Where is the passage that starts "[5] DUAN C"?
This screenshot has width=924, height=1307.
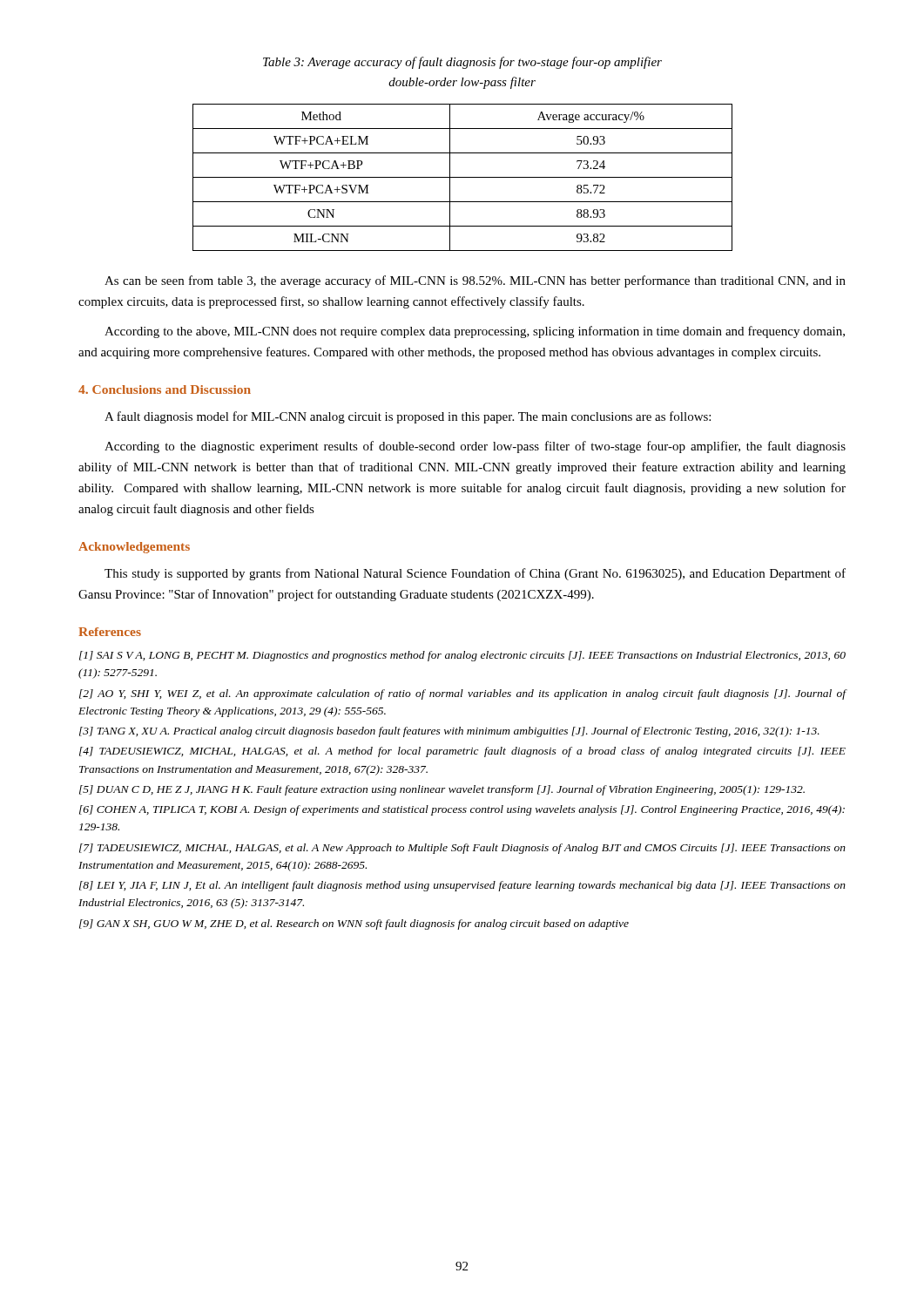coord(442,789)
